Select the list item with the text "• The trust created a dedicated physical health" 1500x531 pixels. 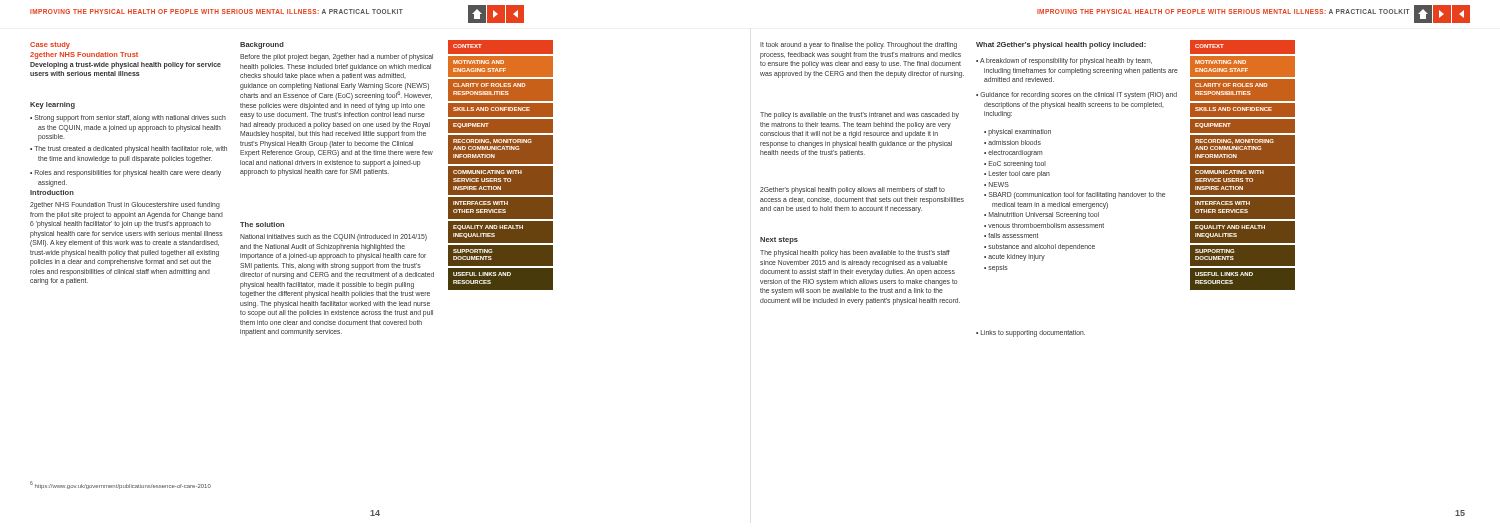click(x=129, y=153)
